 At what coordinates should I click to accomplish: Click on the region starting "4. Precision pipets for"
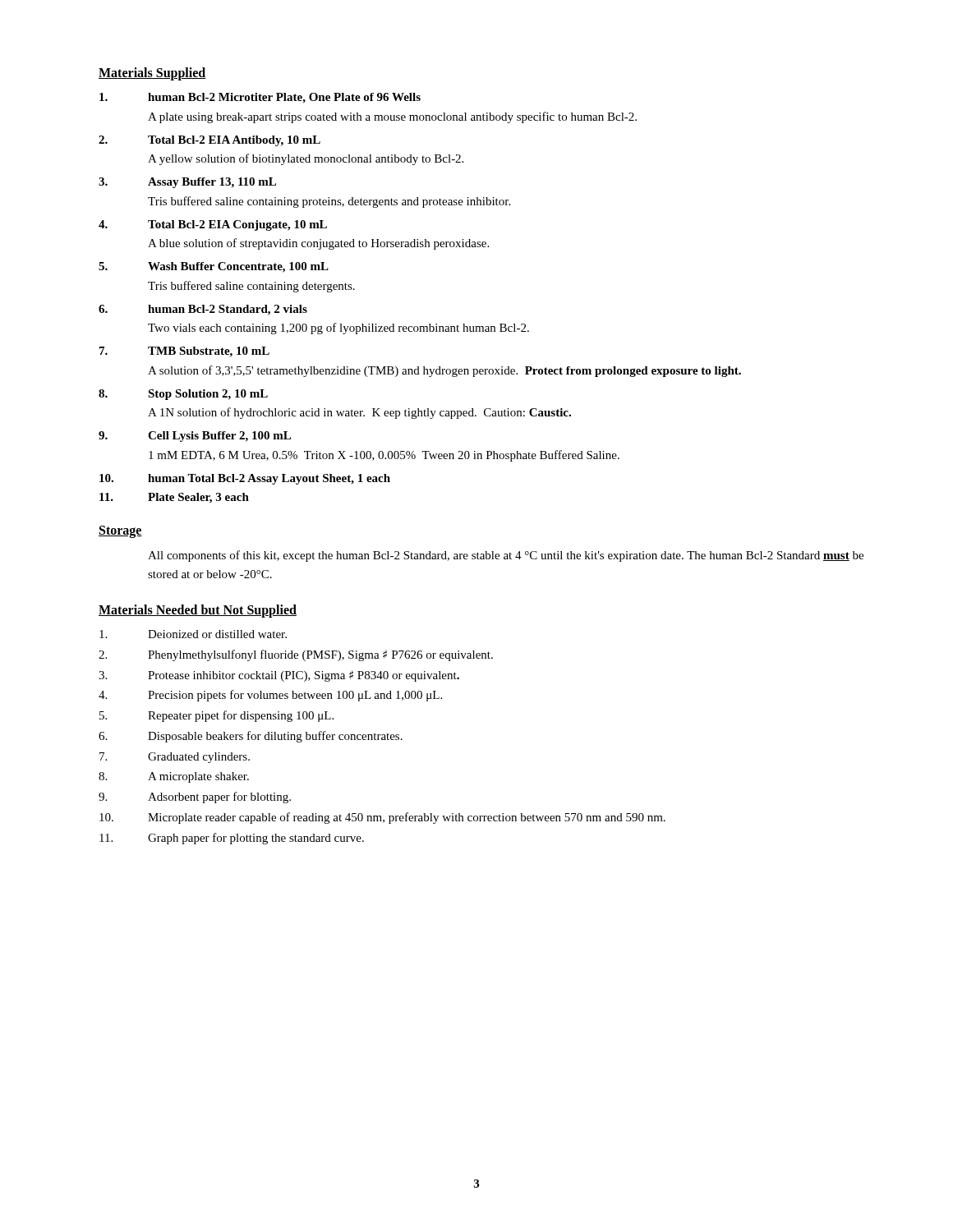point(271,696)
